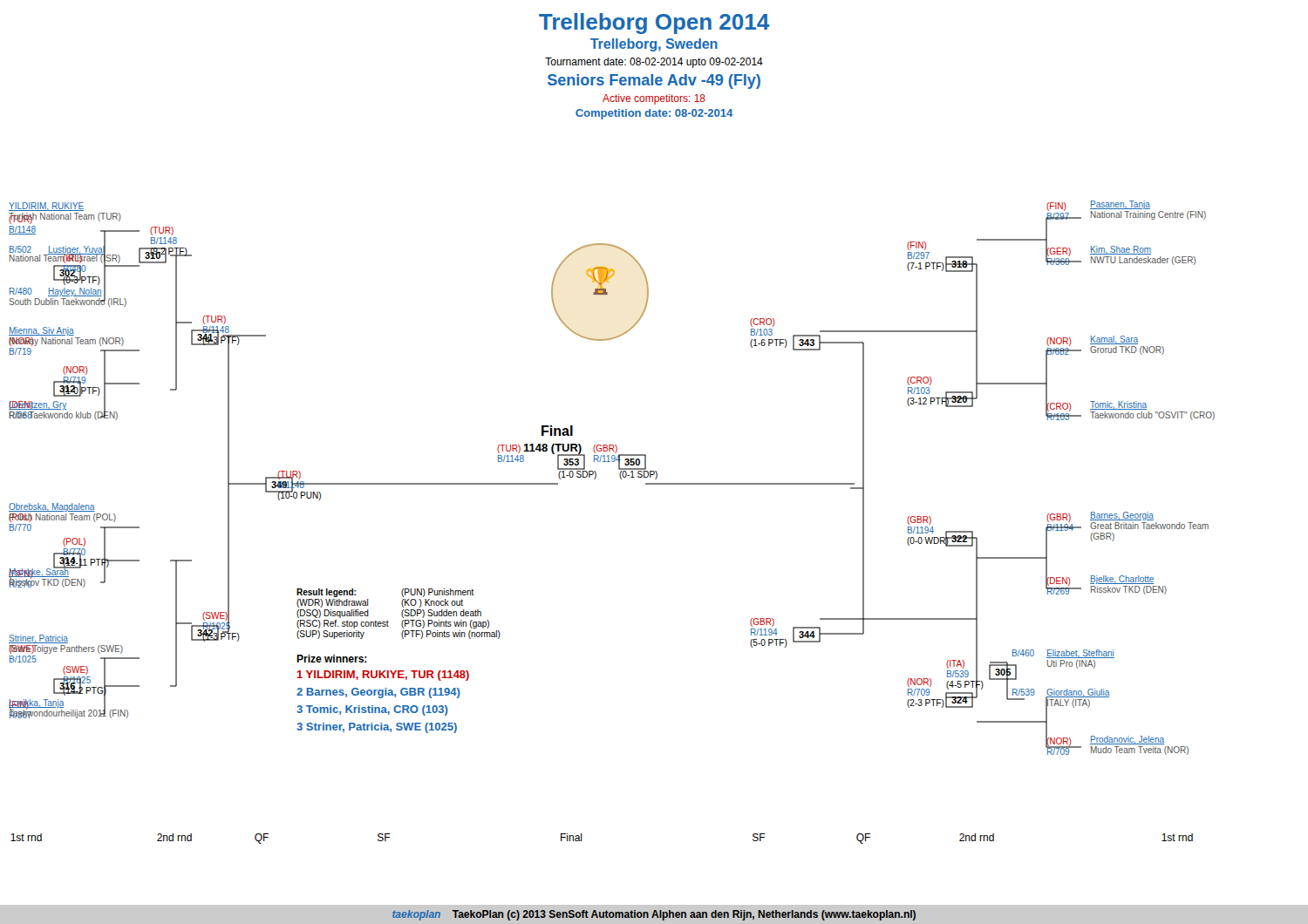This screenshot has height=924, width=1308.
Task: Find the flowchart
Action: click(654, 479)
